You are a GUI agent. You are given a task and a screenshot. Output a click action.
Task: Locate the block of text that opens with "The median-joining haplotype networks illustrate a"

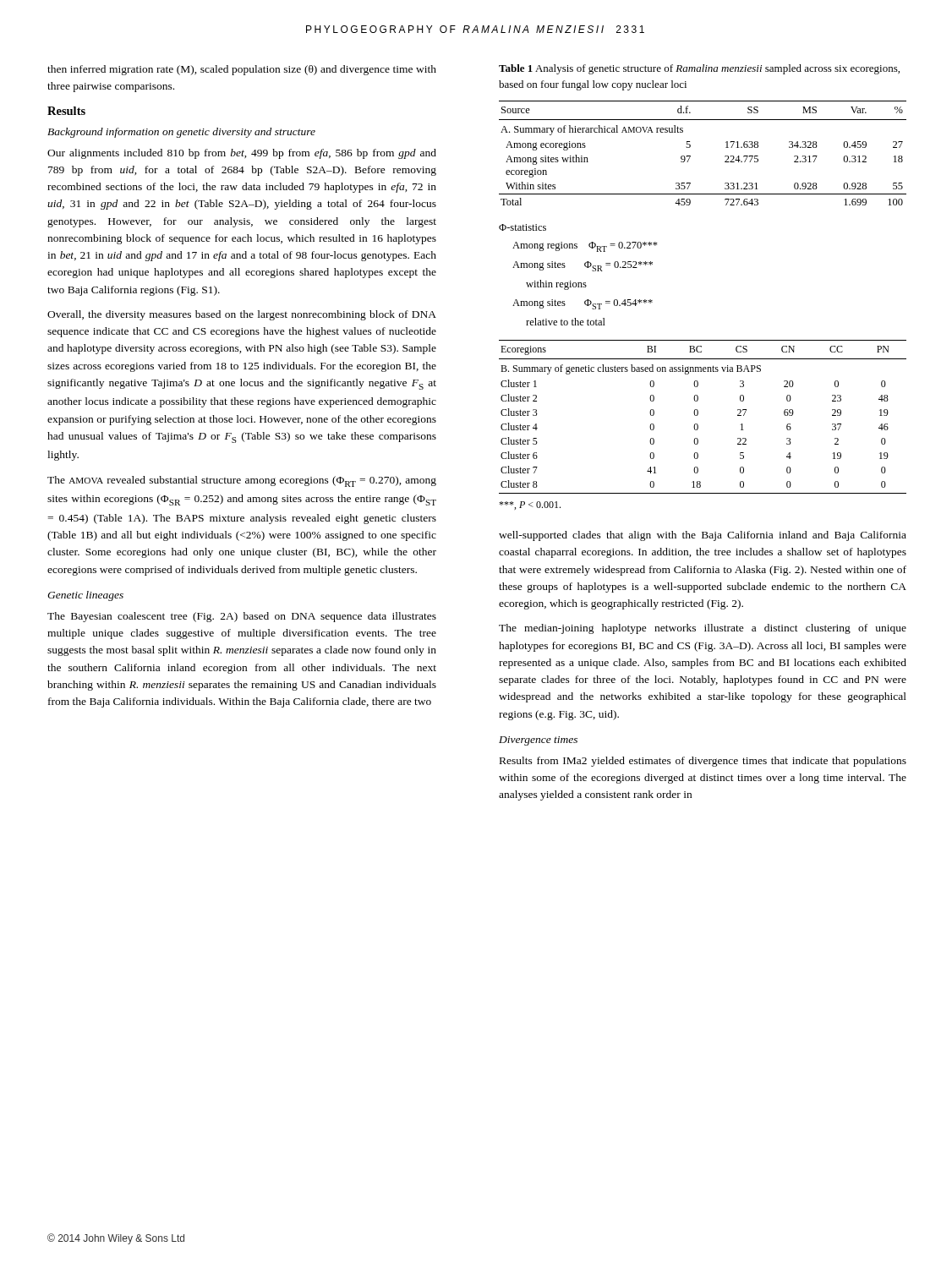tap(703, 671)
